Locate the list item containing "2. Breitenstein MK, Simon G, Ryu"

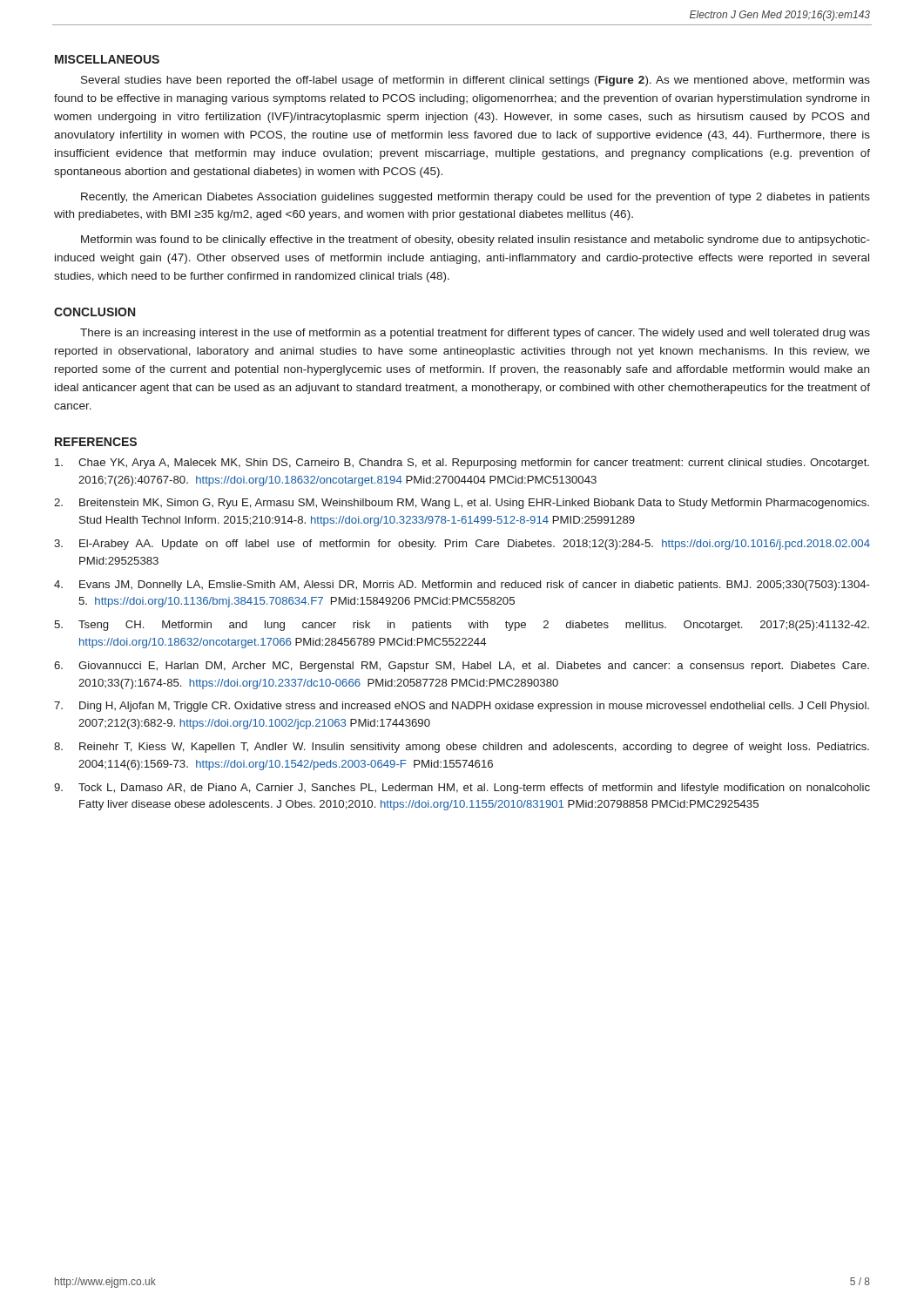462,512
